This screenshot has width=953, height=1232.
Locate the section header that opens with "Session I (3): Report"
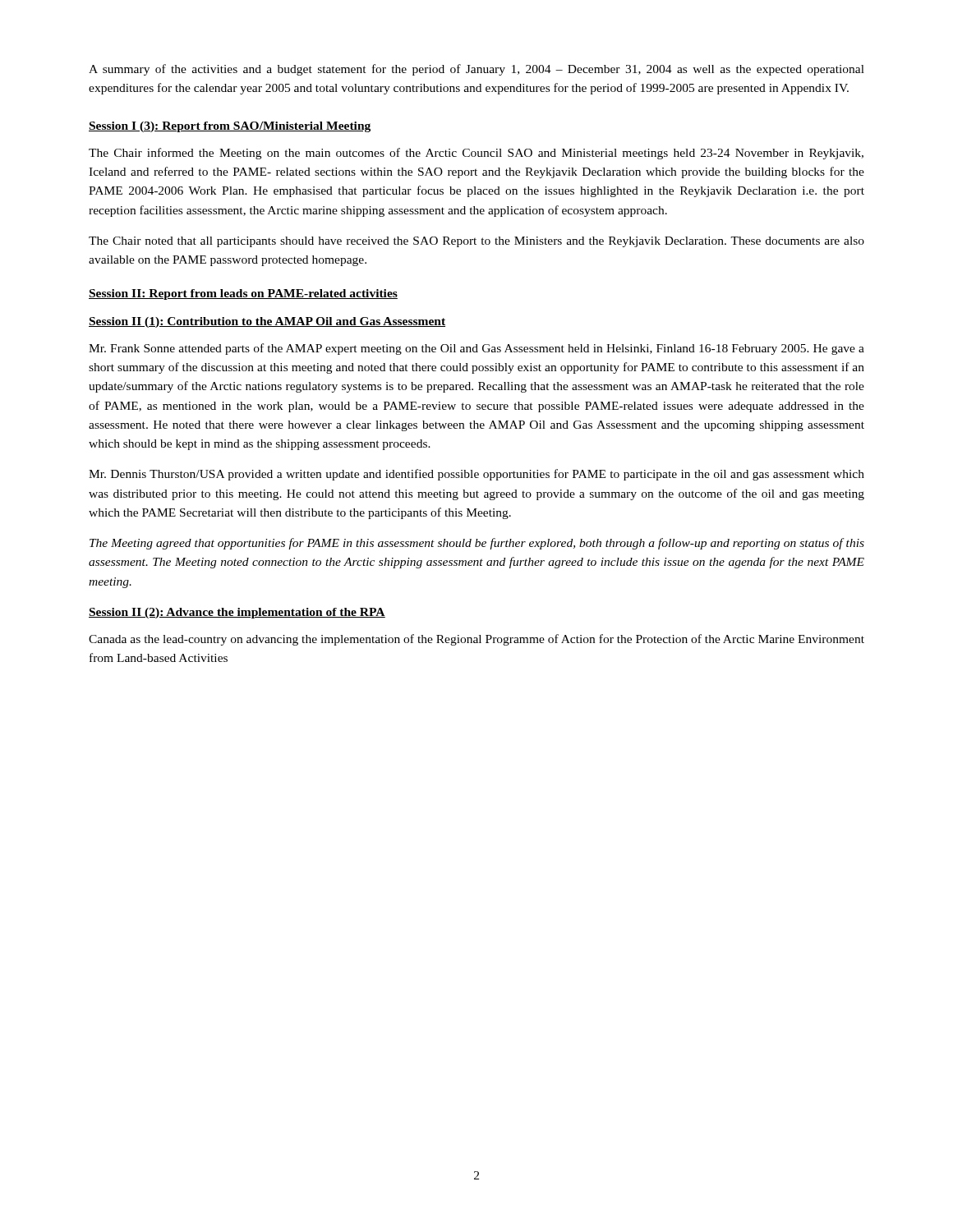230,125
